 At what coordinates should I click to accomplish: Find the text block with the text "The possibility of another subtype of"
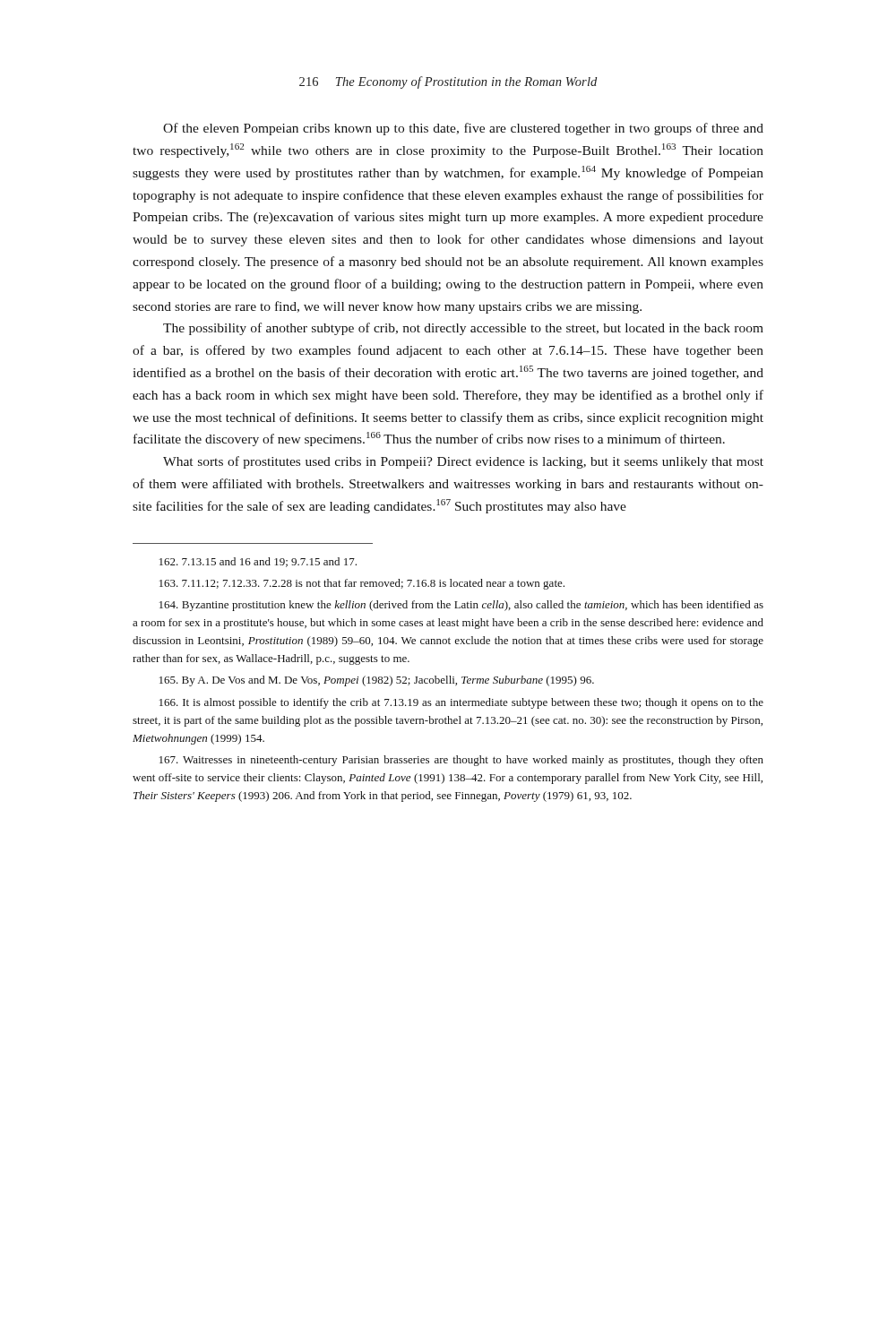click(448, 384)
